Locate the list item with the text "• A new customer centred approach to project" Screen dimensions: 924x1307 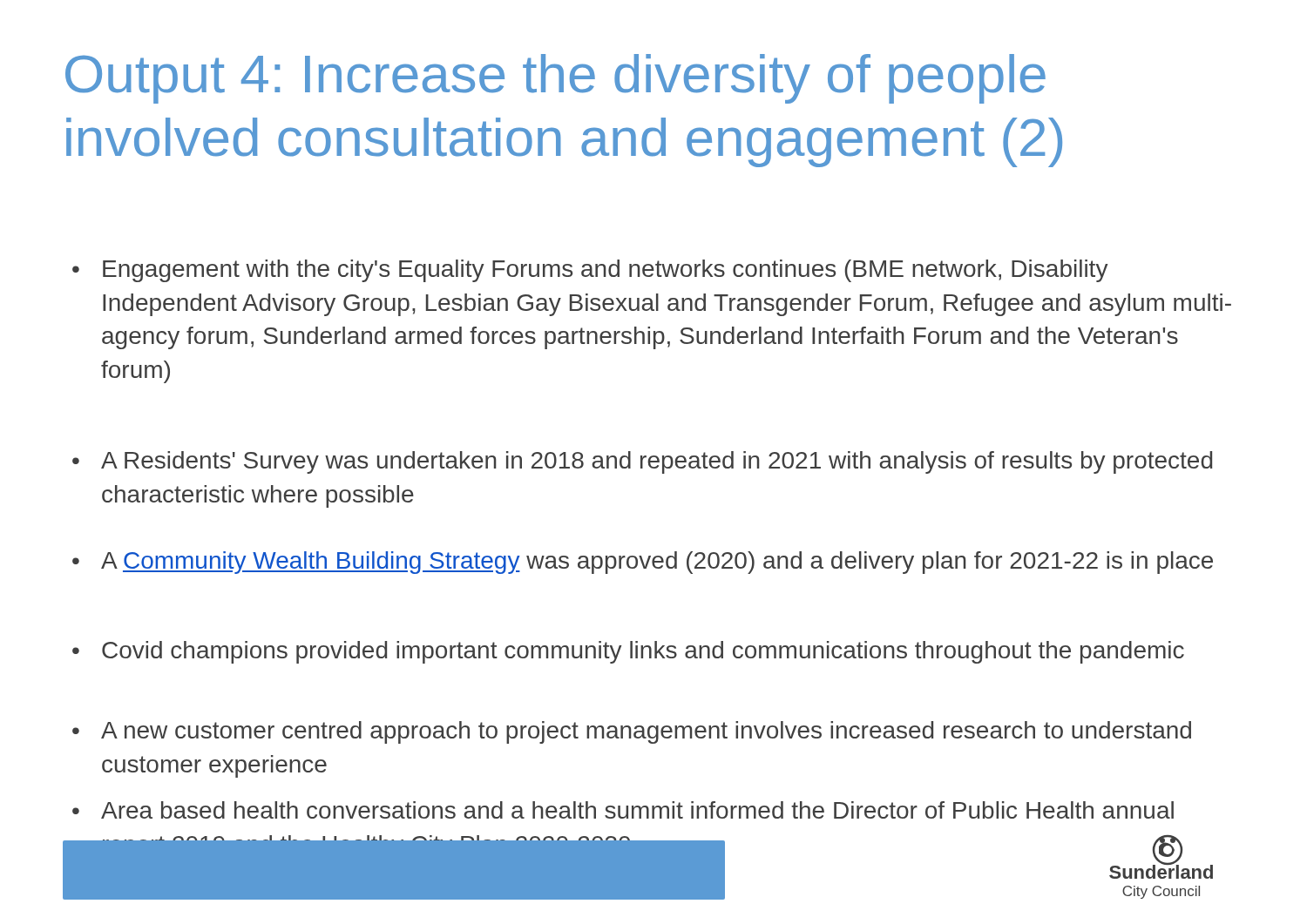(632, 746)
